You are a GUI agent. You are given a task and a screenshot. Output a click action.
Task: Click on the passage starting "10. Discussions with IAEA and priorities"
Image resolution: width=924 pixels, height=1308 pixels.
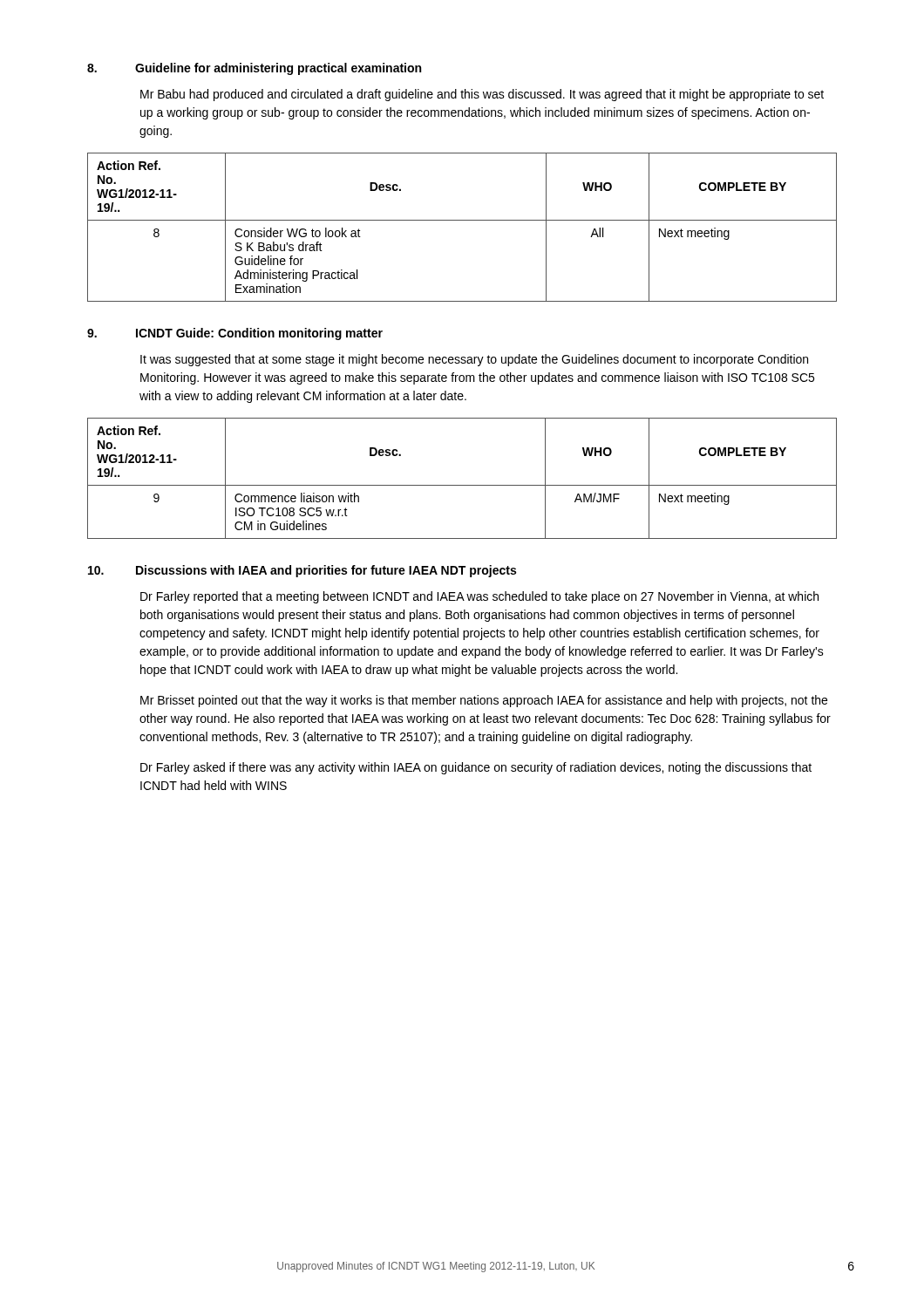pos(302,570)
